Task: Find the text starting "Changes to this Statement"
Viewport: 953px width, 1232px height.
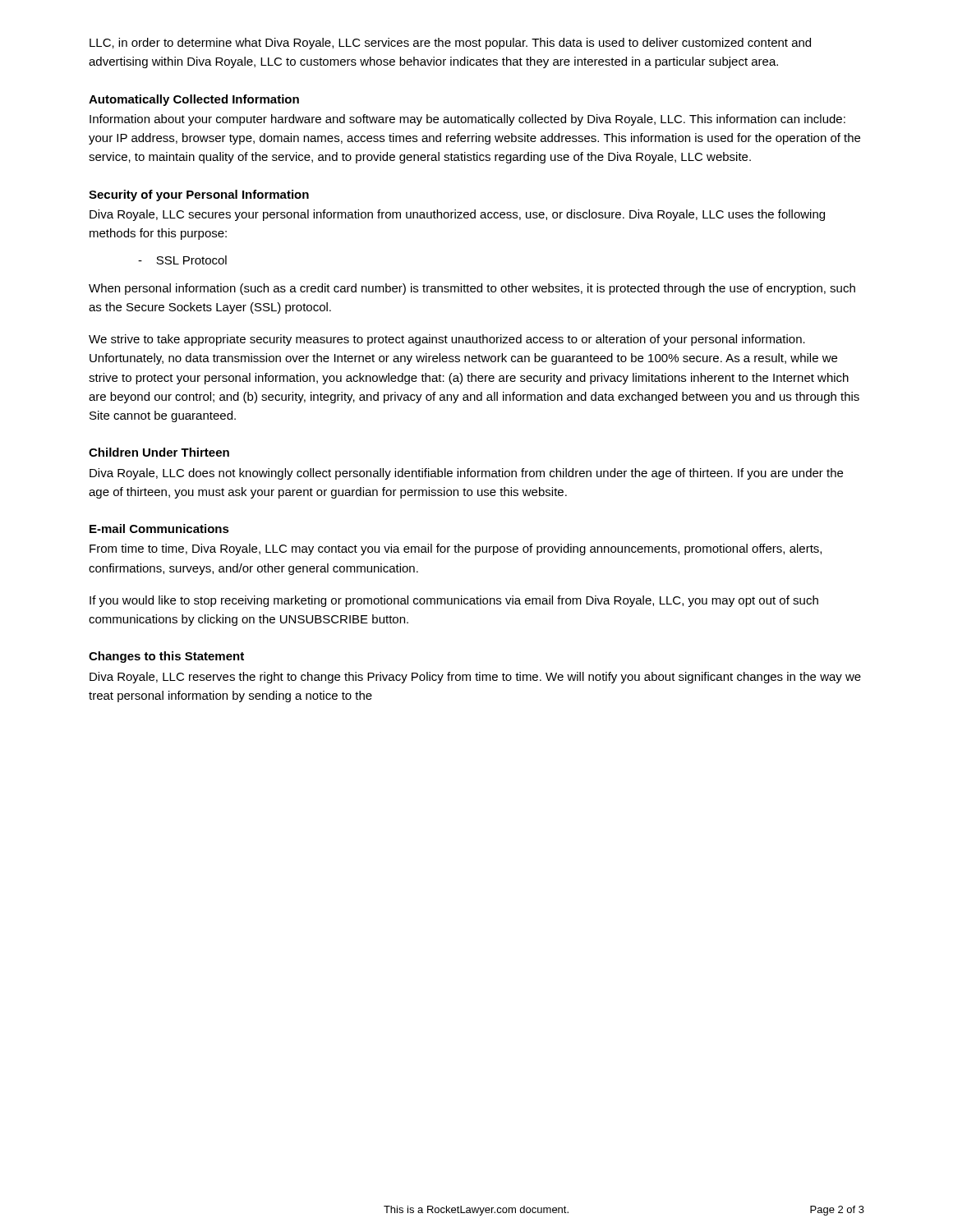Action: [x=166, y=656]
